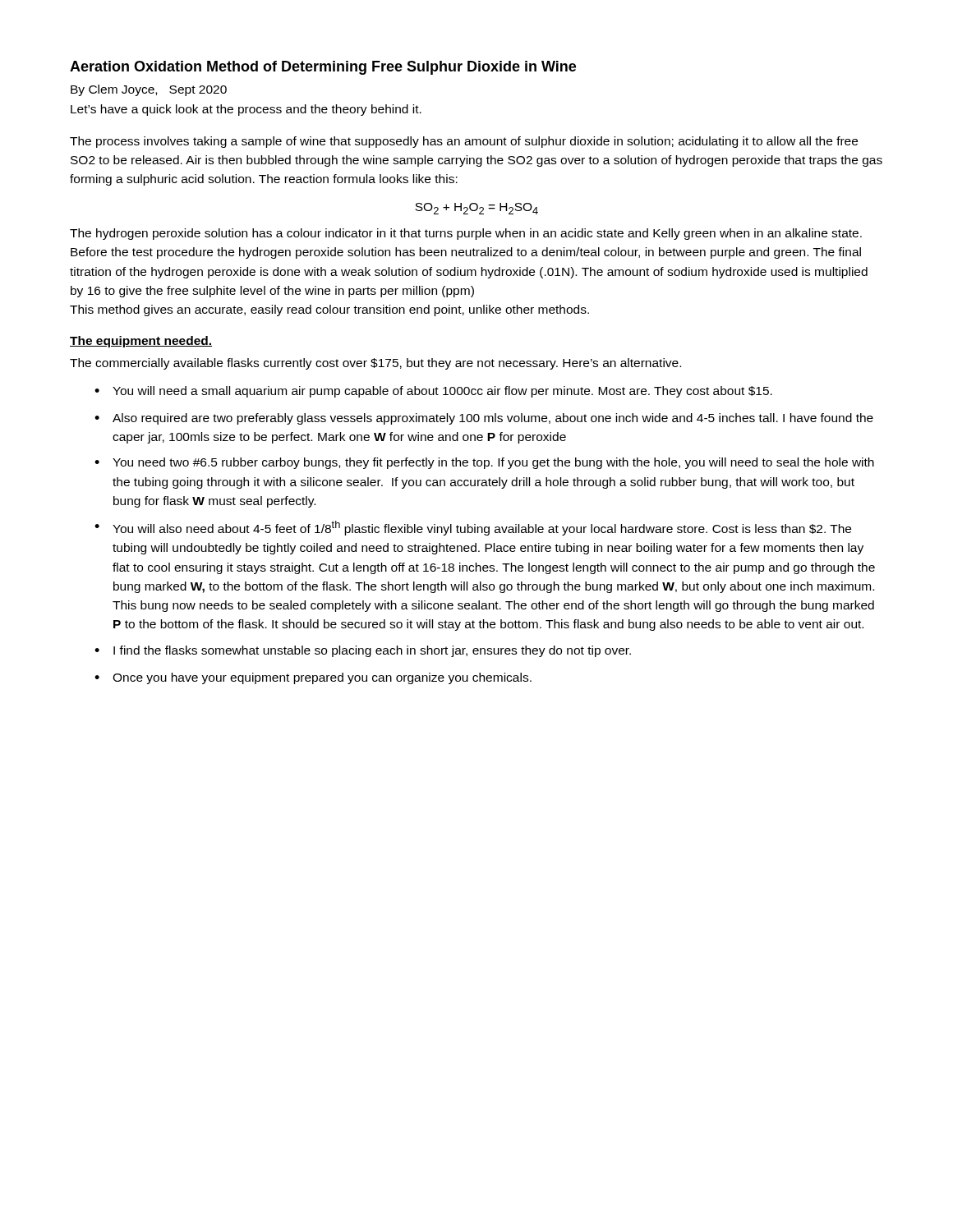The height and width of the screenshot is (1232, 953).
Task: Select the block starting "The commercially available flasks currently cost over $175,"
Action: point(376,363)
